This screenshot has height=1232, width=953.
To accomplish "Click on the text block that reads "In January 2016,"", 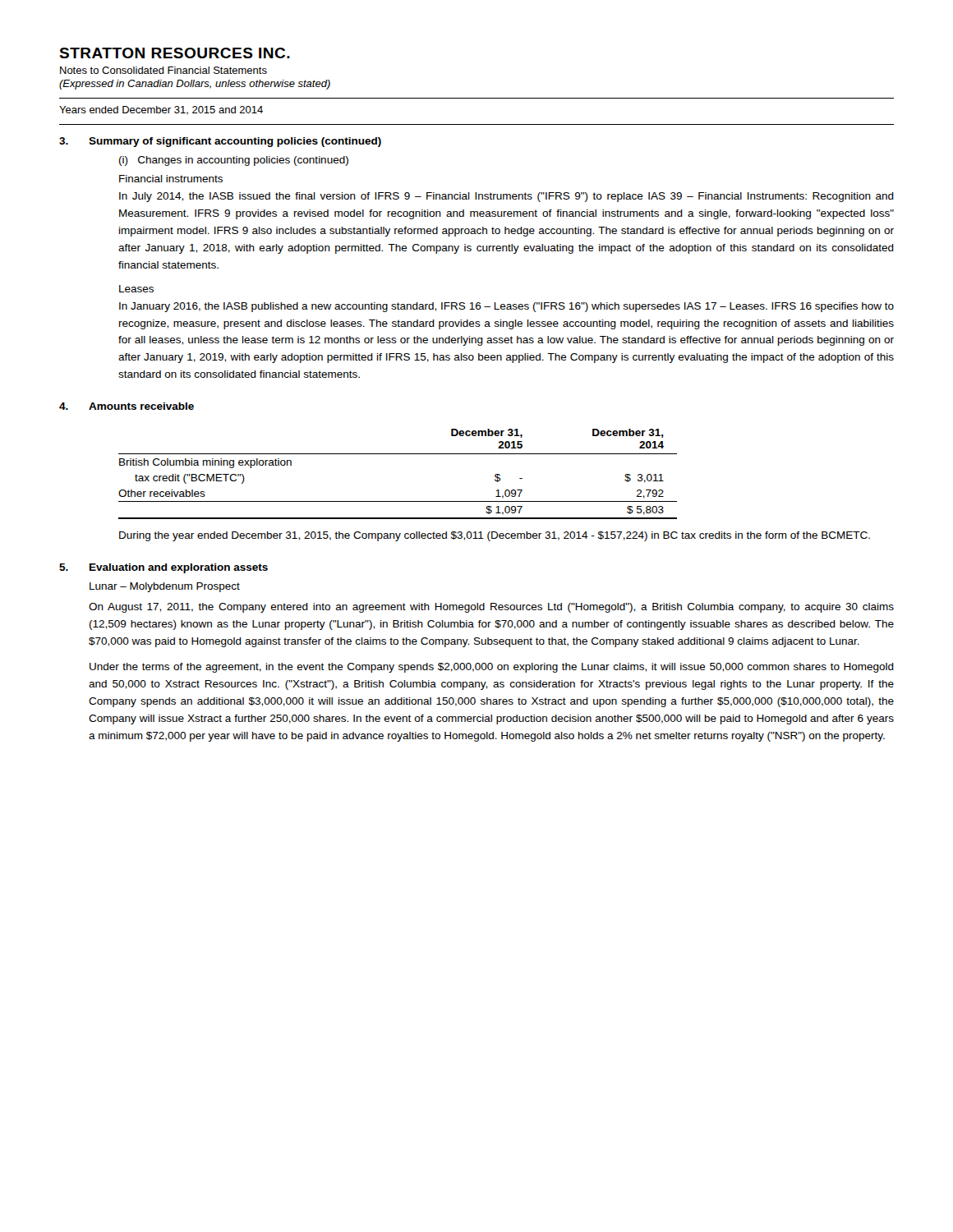I will coord(506,340).
